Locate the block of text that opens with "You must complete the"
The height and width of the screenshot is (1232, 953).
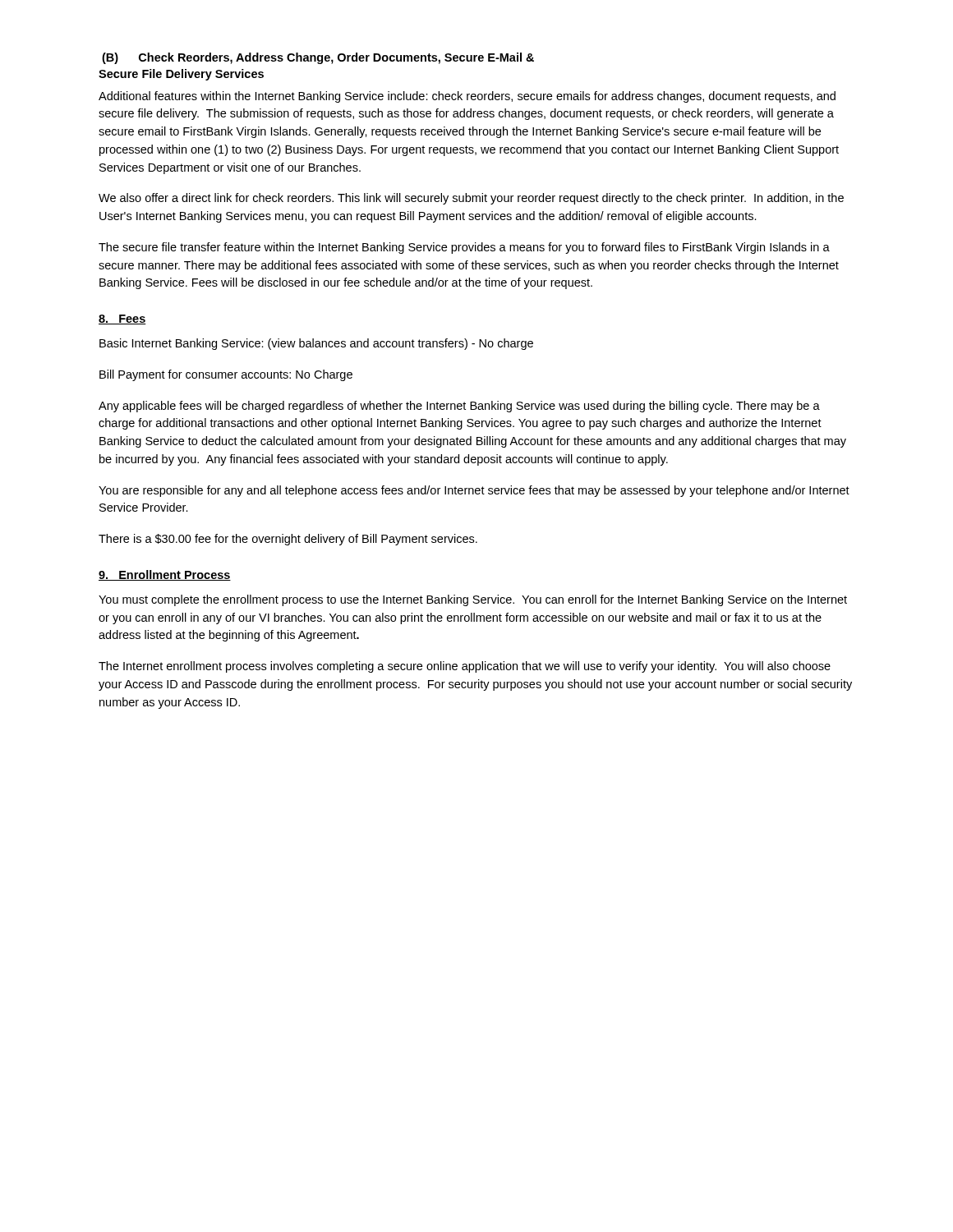[473, 617]
